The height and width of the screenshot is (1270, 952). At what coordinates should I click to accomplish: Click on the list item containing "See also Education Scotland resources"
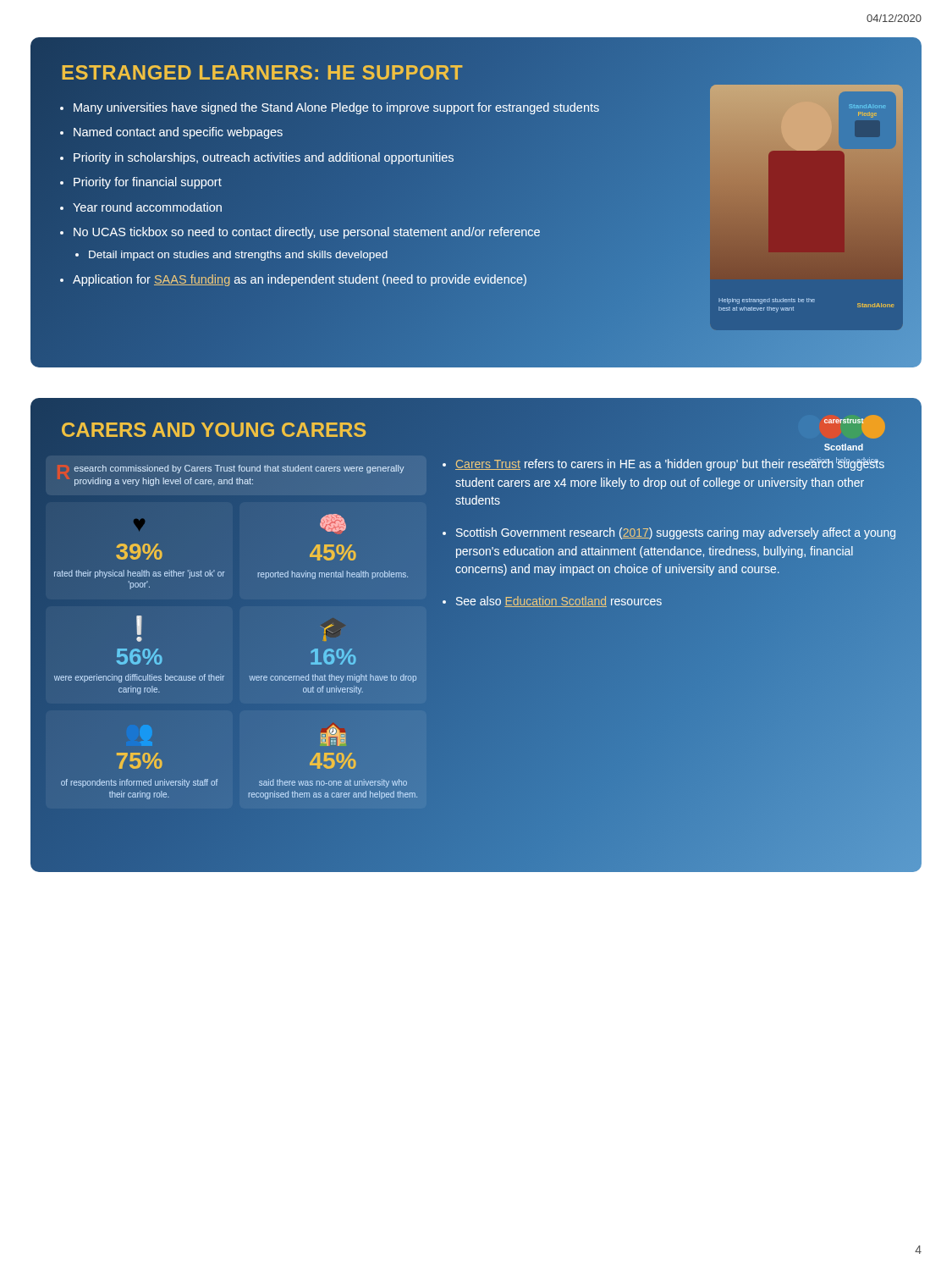559,601
